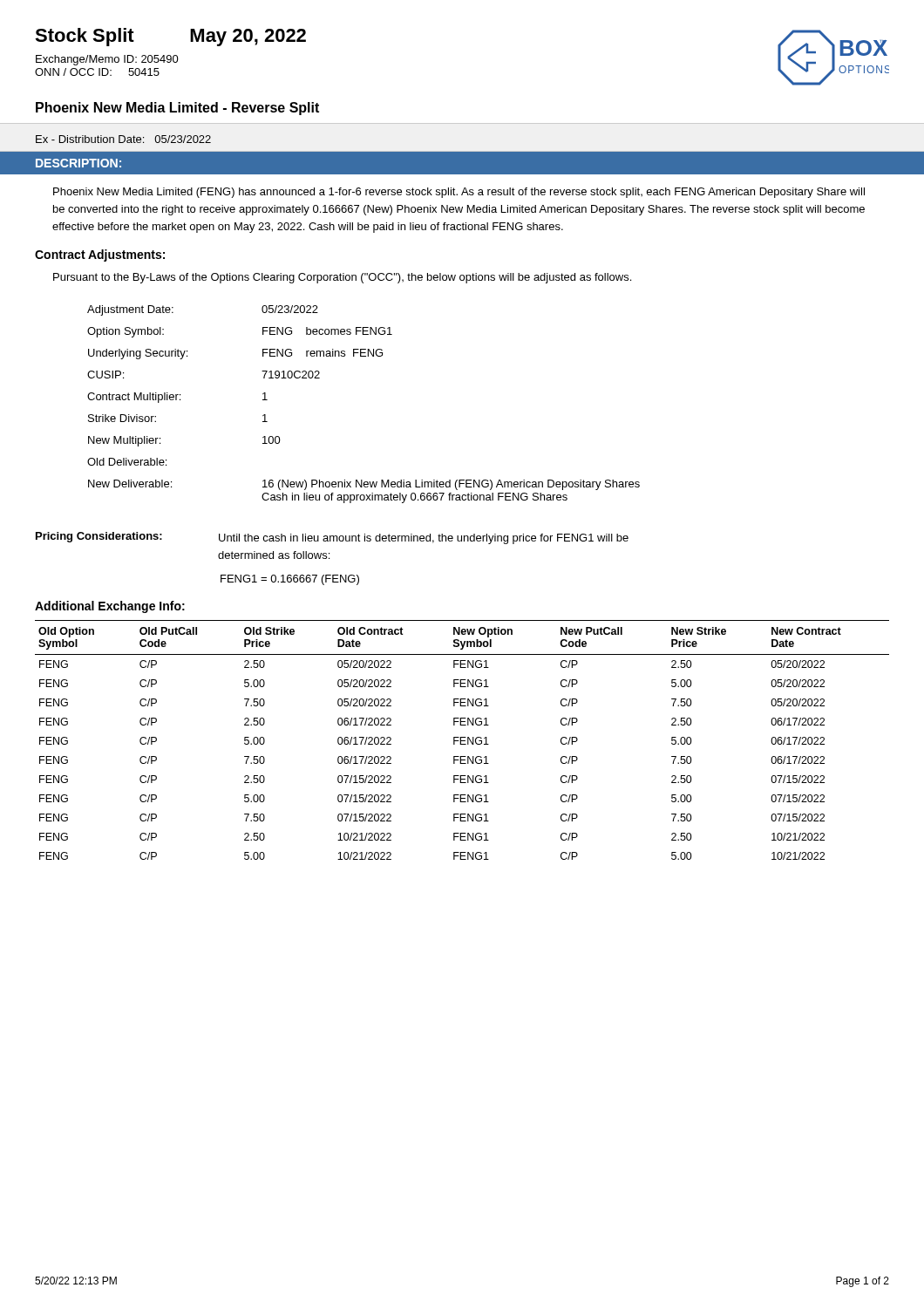Point to the element starting "Contract Adjustments:"
Viewport: 924px width, 1308px height.
pyautogui.click(x=100, y=255)
